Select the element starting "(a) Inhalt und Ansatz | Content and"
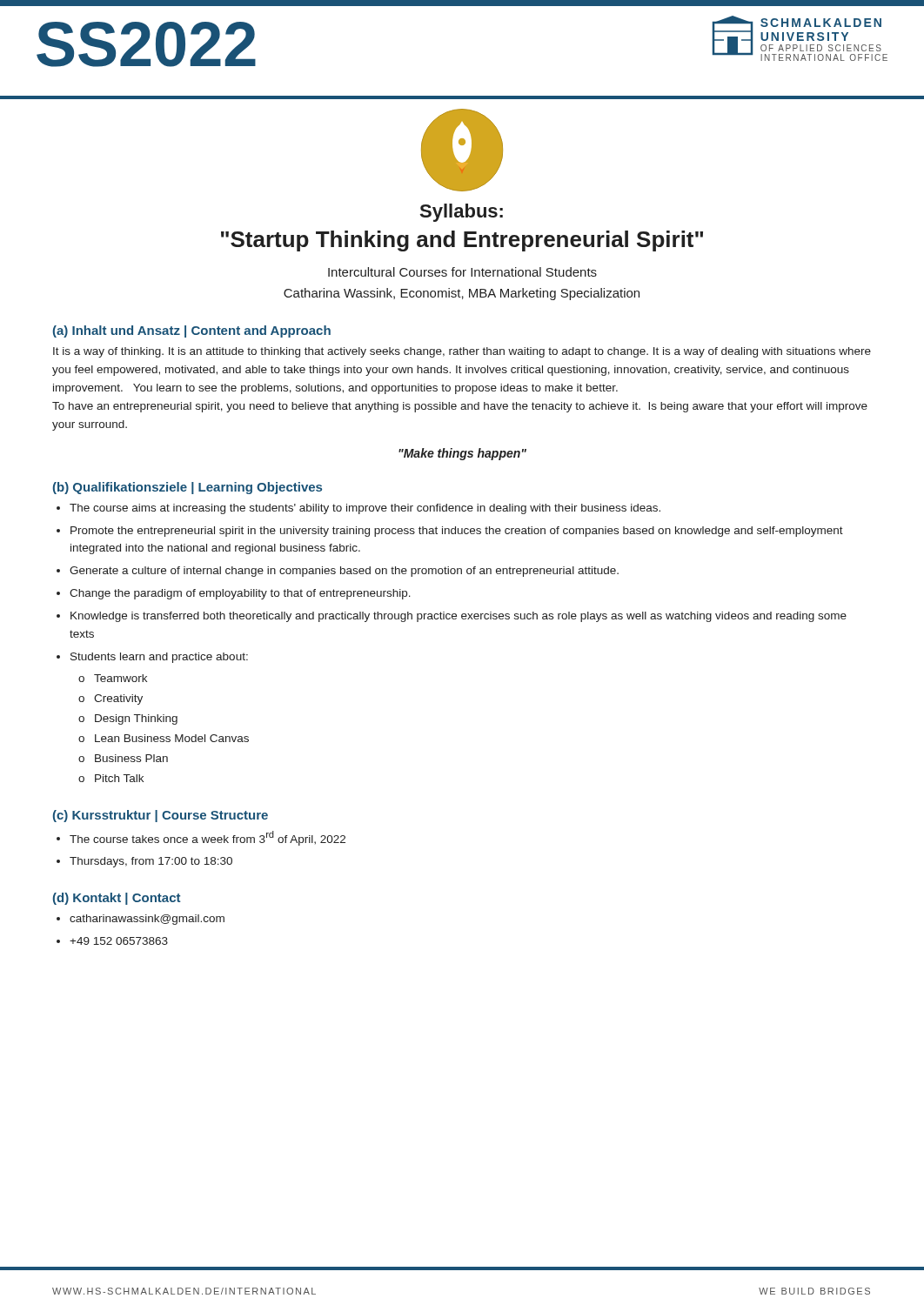 coord(192,330)
